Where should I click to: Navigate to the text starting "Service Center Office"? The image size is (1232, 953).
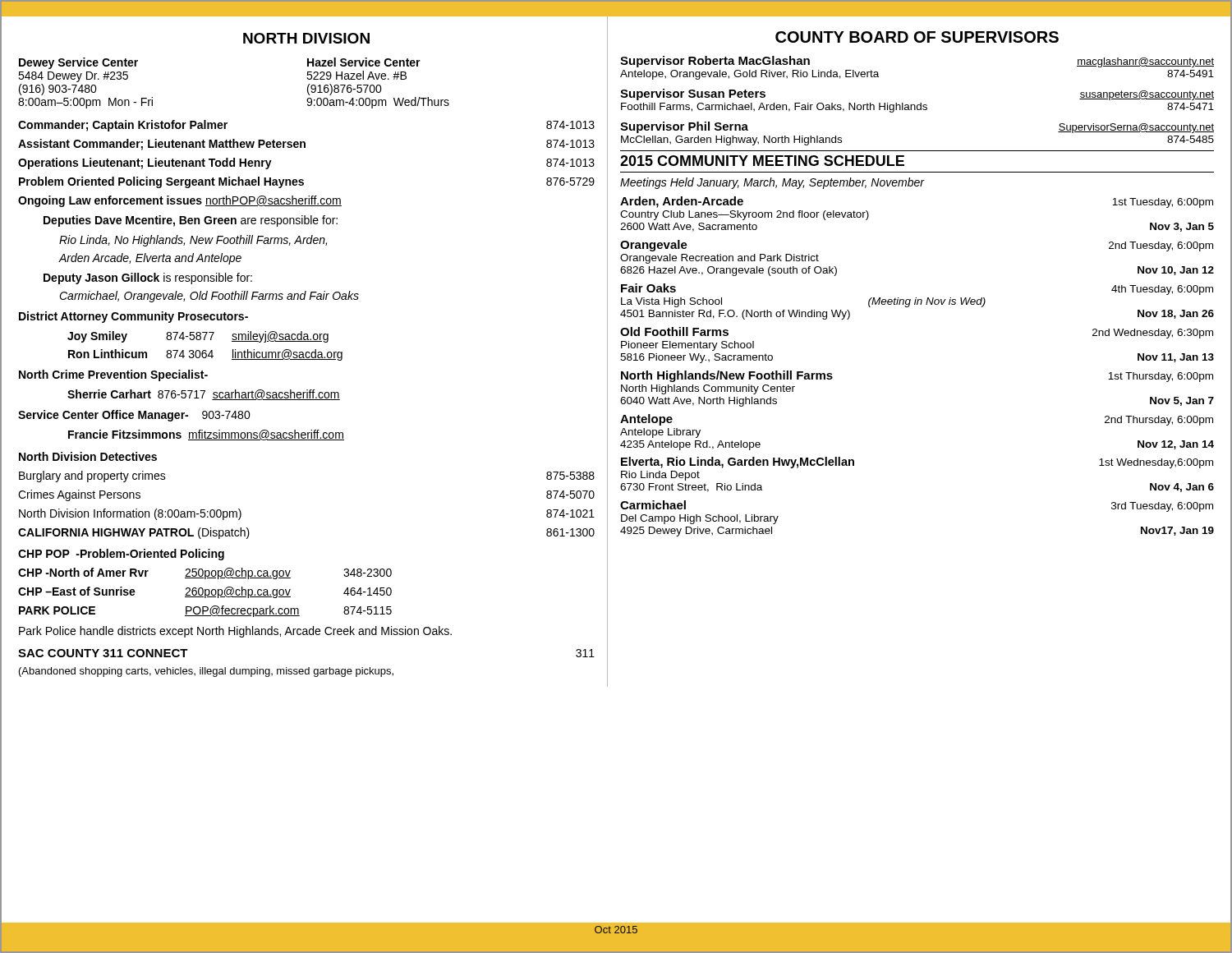pyautogui.click(x=134, y=415)
